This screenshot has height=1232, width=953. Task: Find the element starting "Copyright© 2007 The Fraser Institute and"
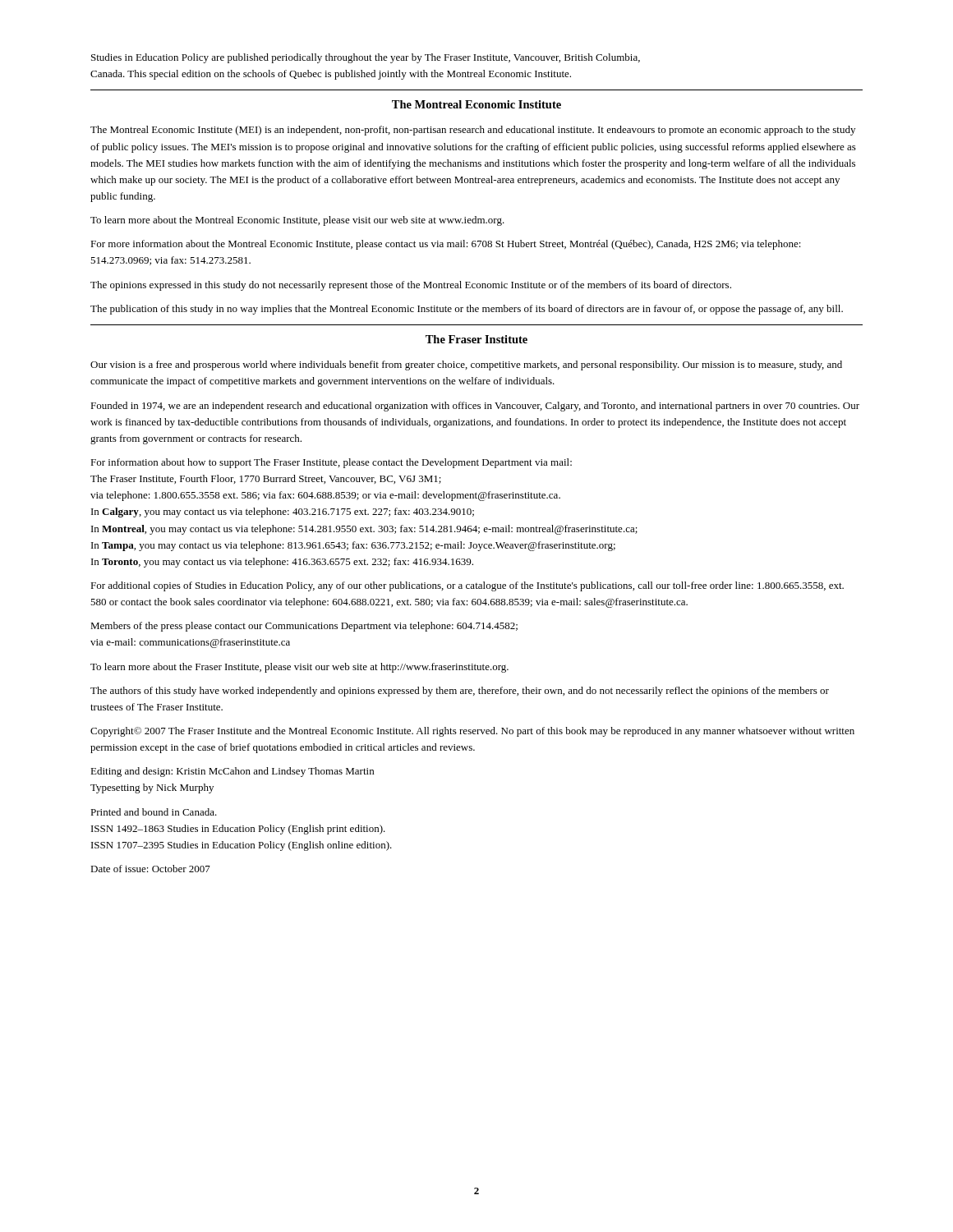click(472, 739)
